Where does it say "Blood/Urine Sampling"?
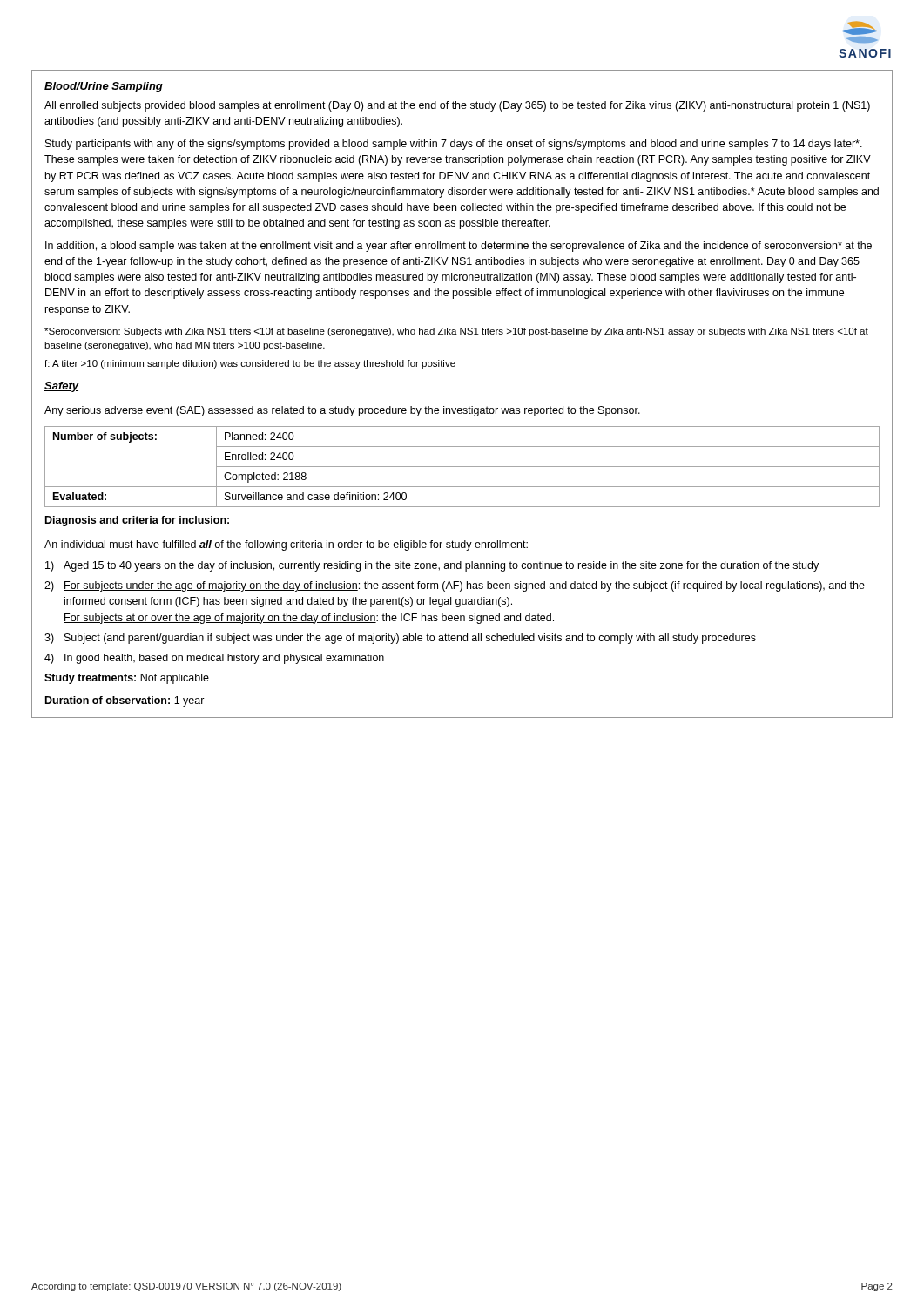924x1307 pixels. tap(104, 87)
